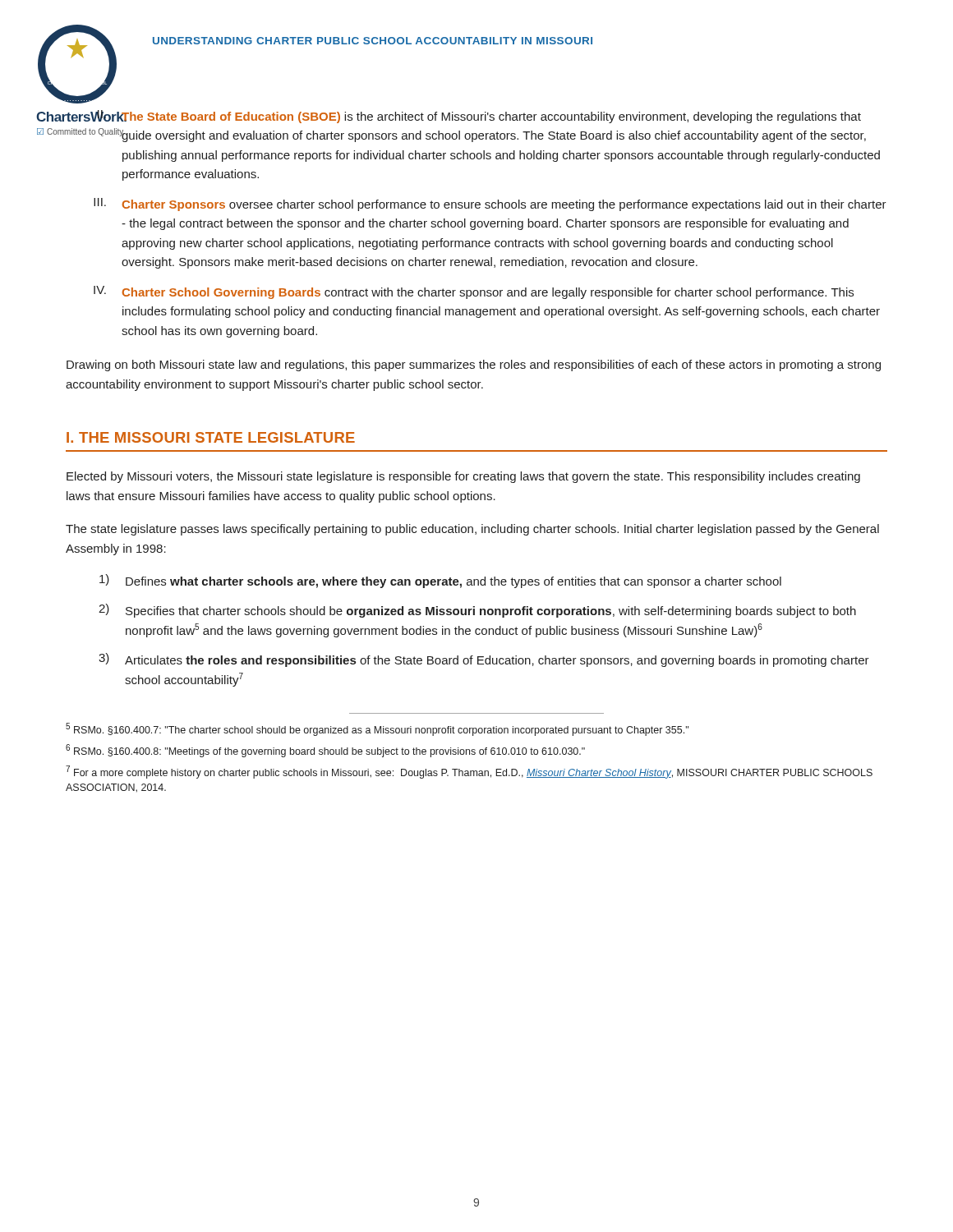Locate the block of text that opens with "2) Specifies that charter schools"
This screenshot has width=953, height=1232.
pyautogui.click(x=493, y=621)
